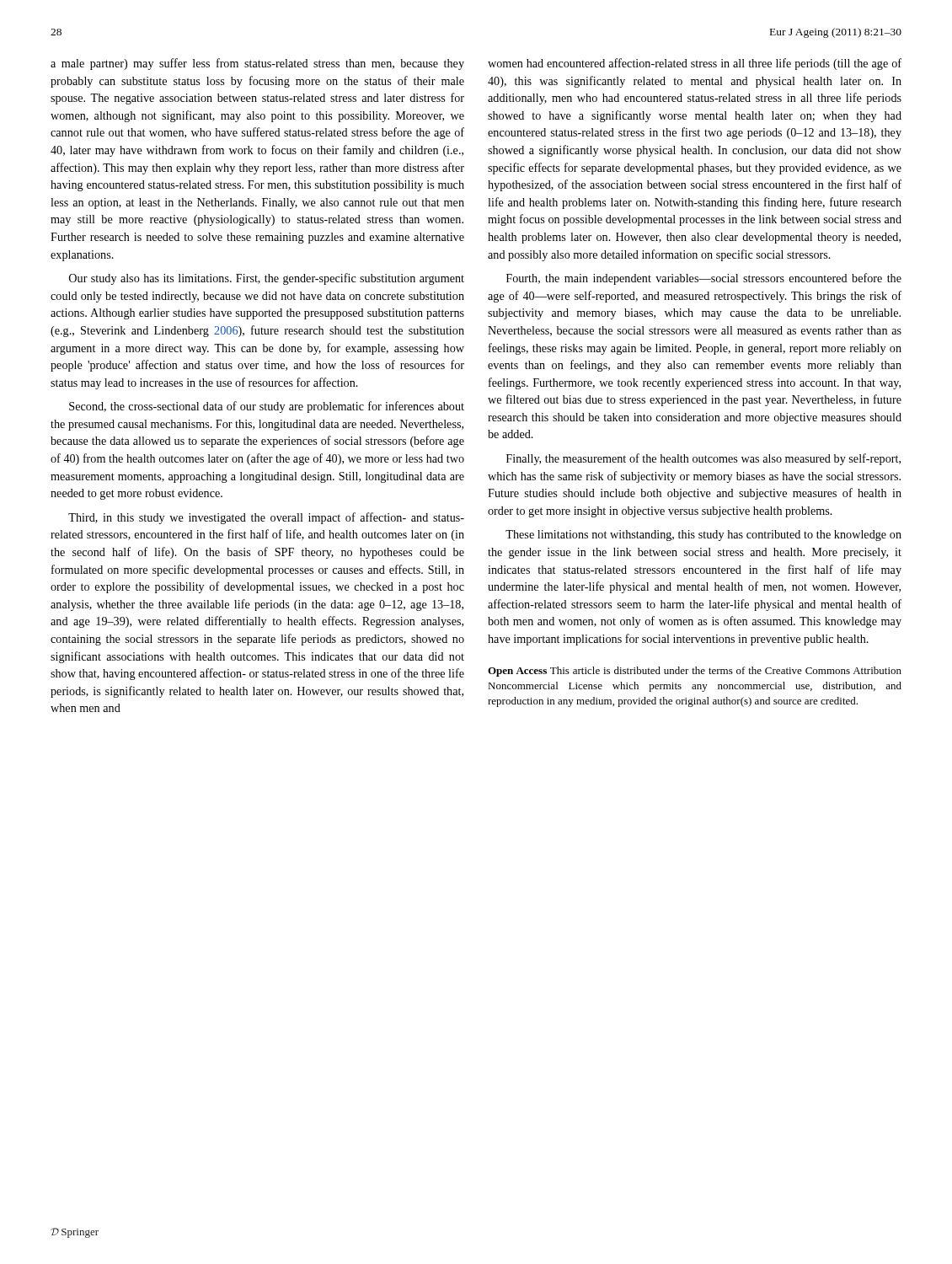Find the block on this page that starts "Second, the cross-sectional data of"

[257, 450]
